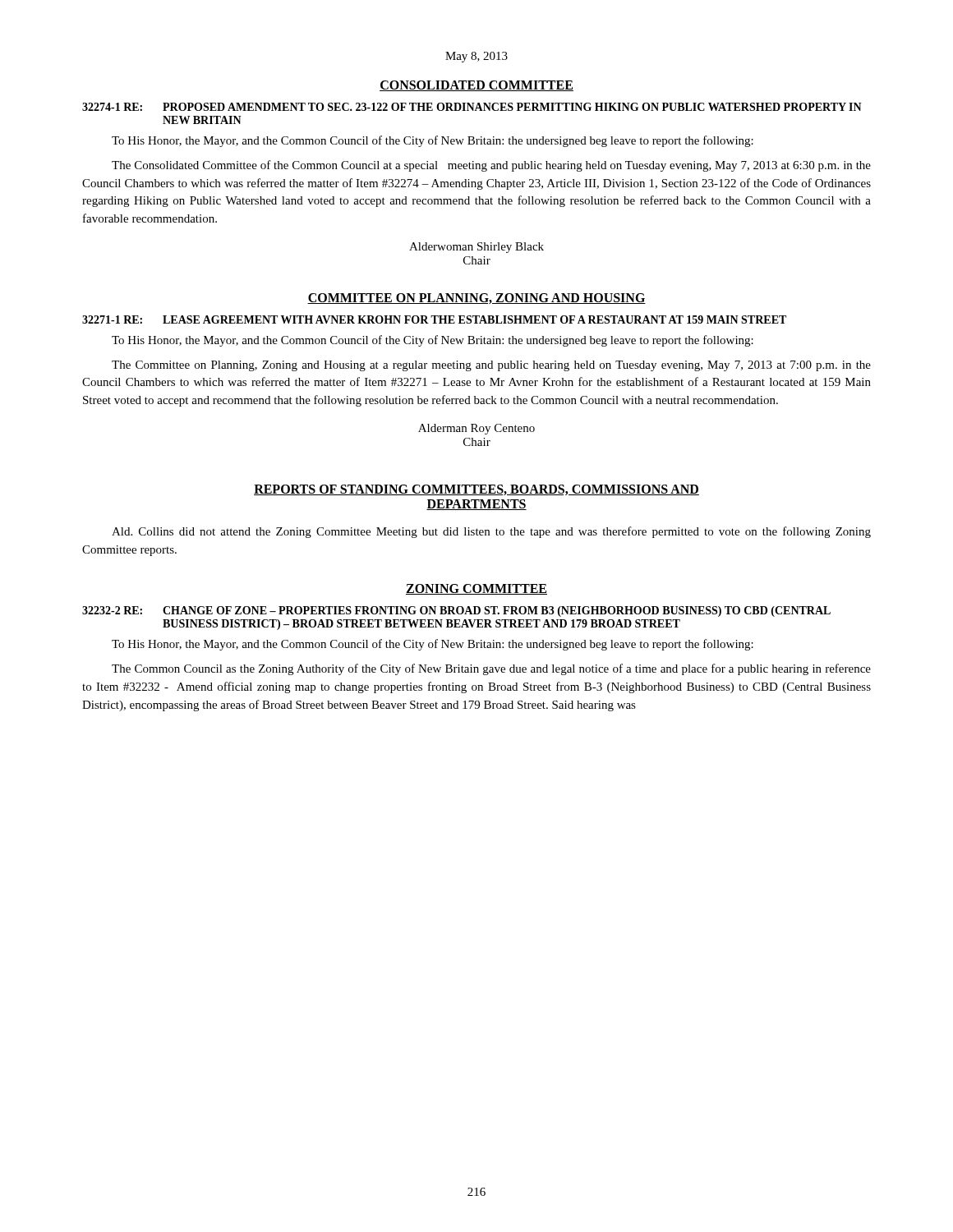Where does it say "CONSOLIDATED COMMITTEE"?
Image resolution: width=953 pixels, height=1232 pixels.
tap(476, 85)
